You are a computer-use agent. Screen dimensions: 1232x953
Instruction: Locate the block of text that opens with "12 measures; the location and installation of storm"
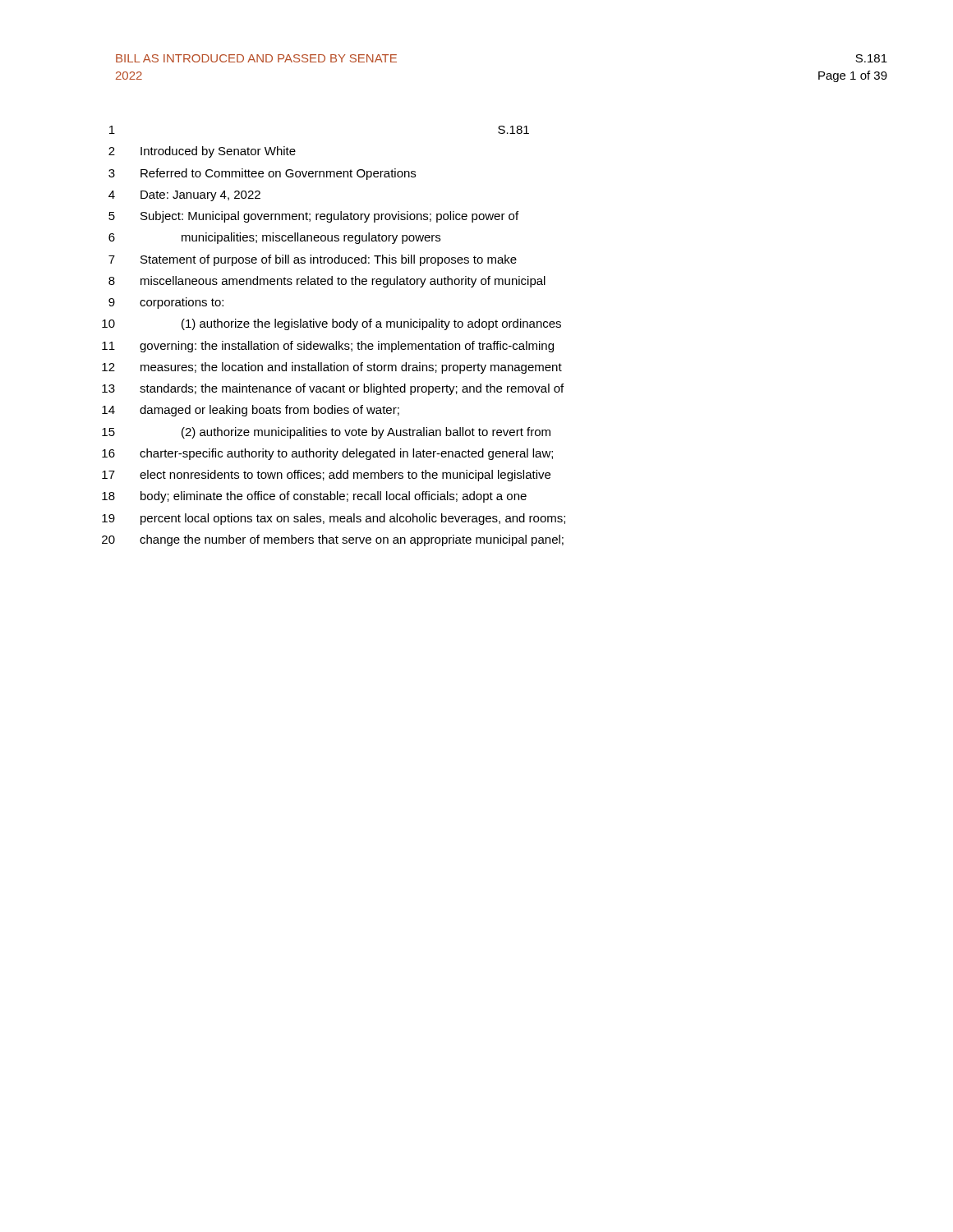coord(476,367)
